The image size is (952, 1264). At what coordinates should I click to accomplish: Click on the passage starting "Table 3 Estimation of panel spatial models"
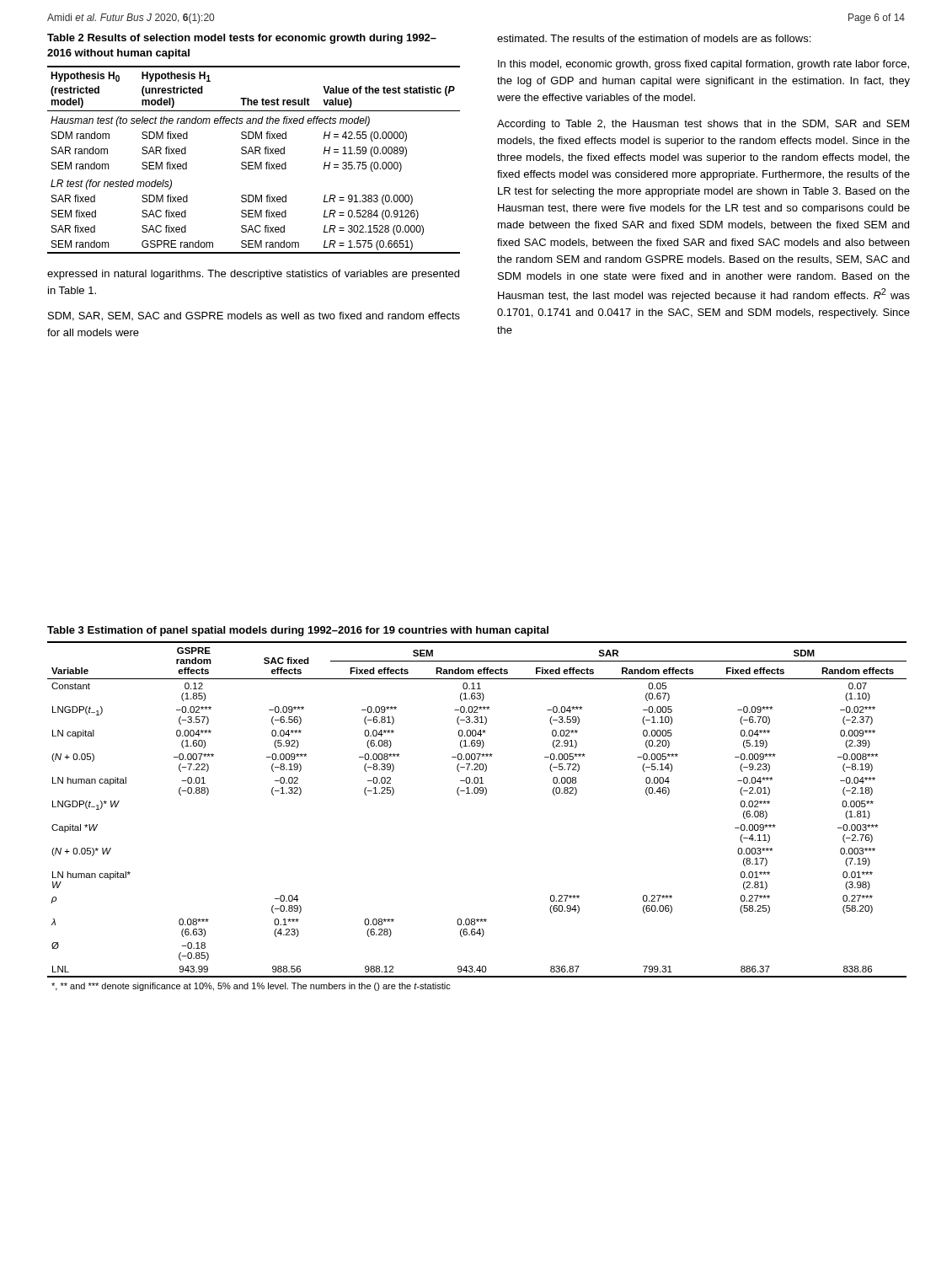click(x=298, y=630)
